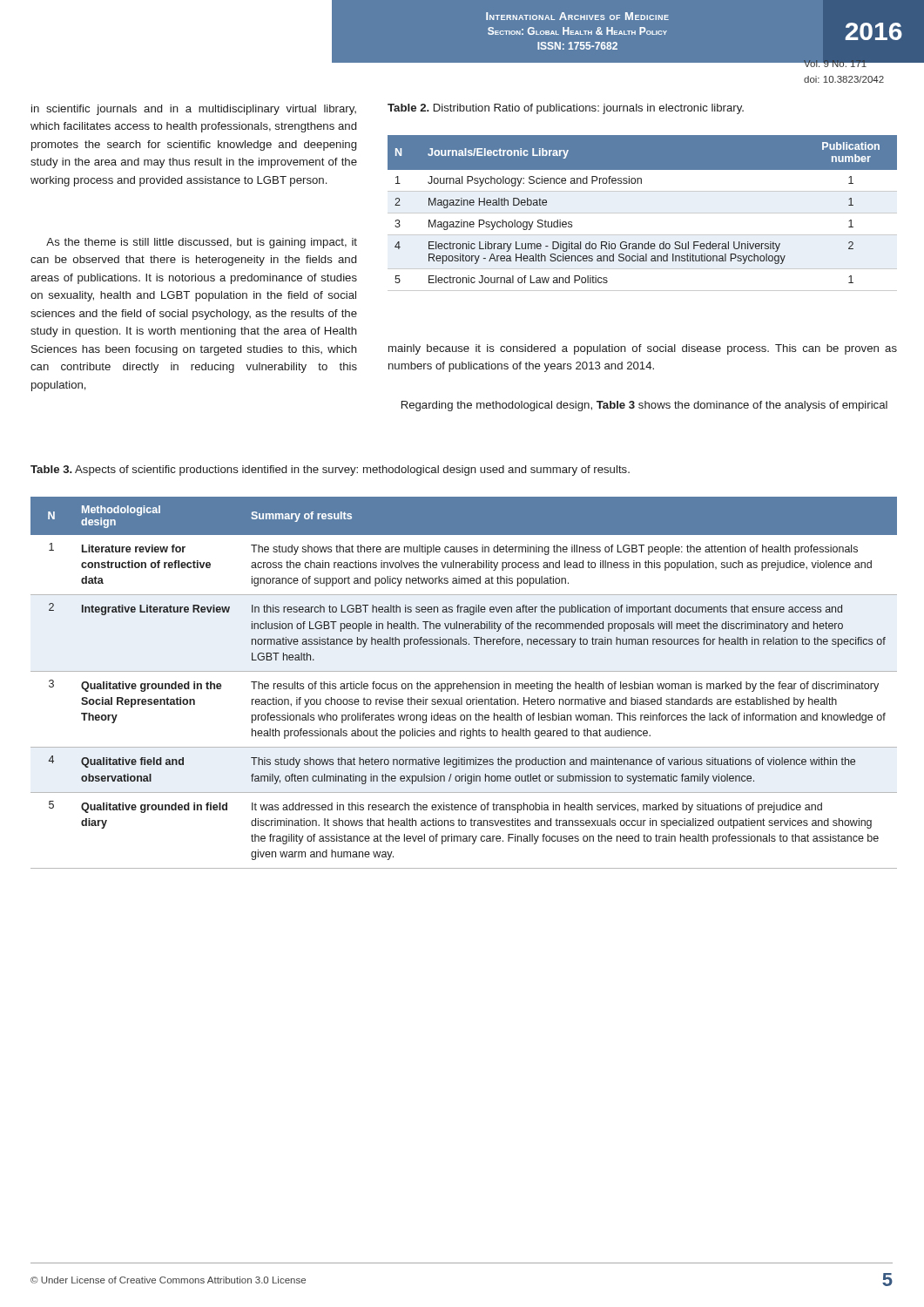This screenshot has width=924, height=1307.
Task: Click on the caption containing "Table 2. Distribution Ratio"
Action: click(566, 108)
